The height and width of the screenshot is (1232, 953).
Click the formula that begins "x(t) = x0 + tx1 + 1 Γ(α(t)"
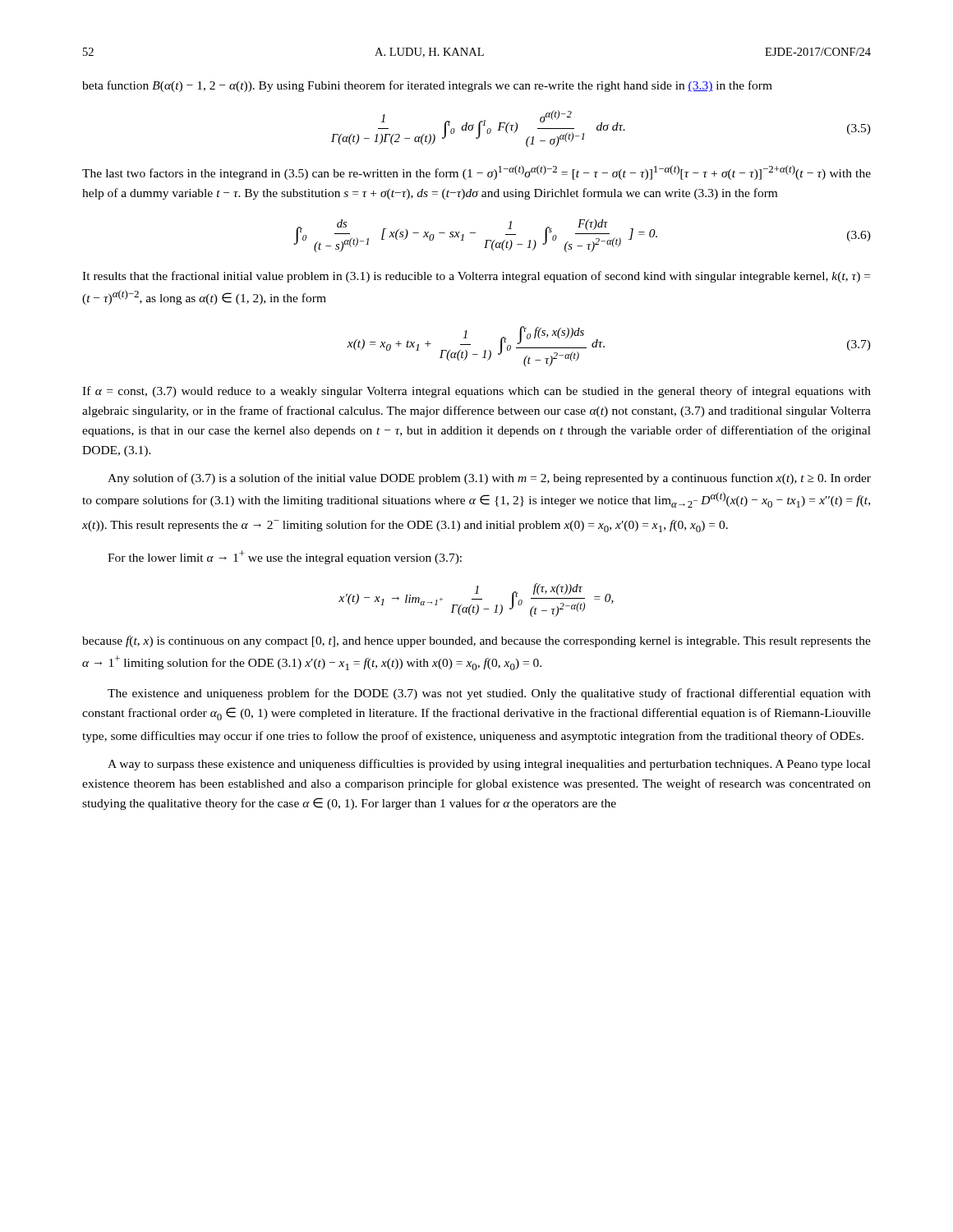pos(476,344)
